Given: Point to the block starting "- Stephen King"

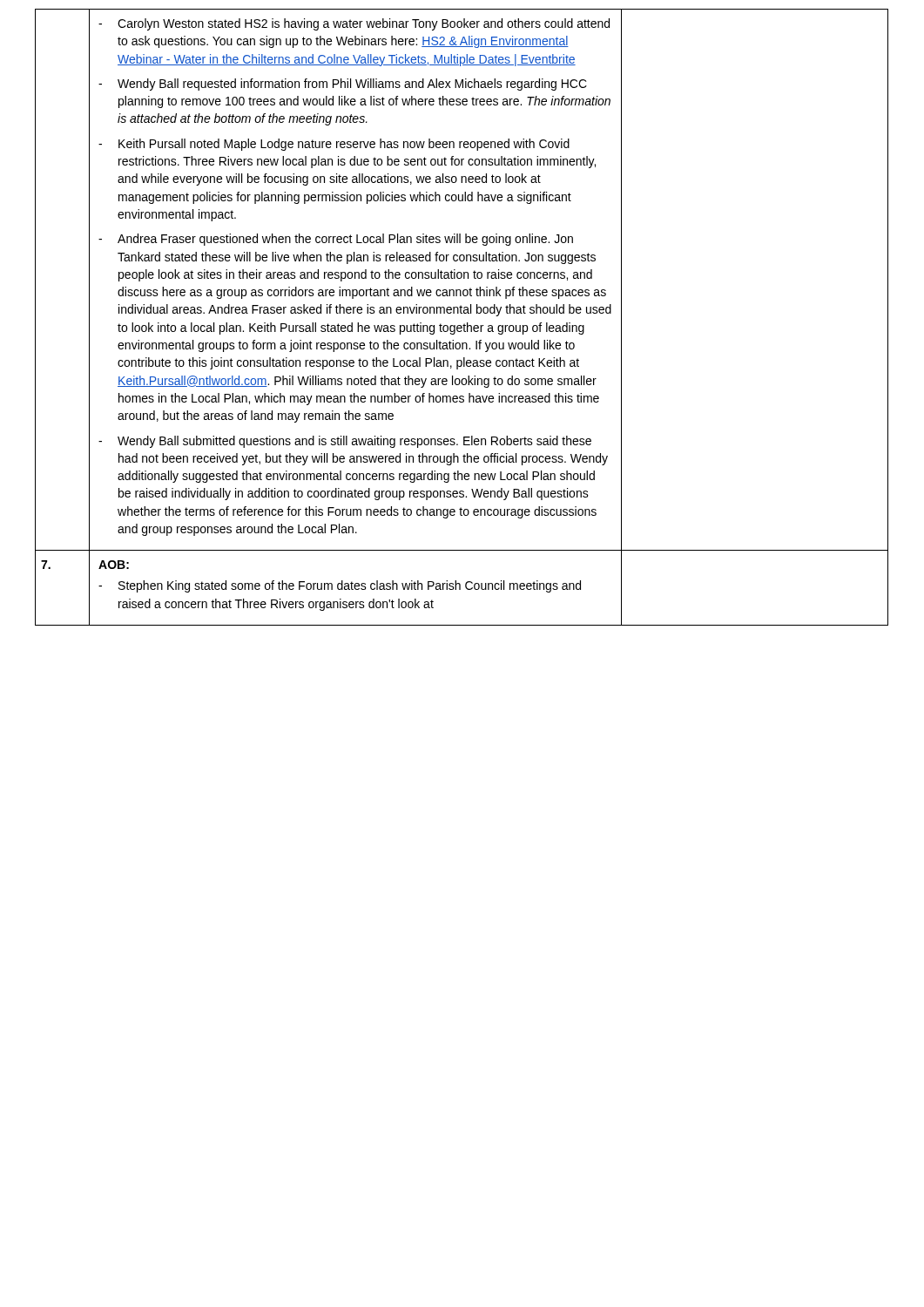Looking at the screenshot, I should [x=355, y=595].
